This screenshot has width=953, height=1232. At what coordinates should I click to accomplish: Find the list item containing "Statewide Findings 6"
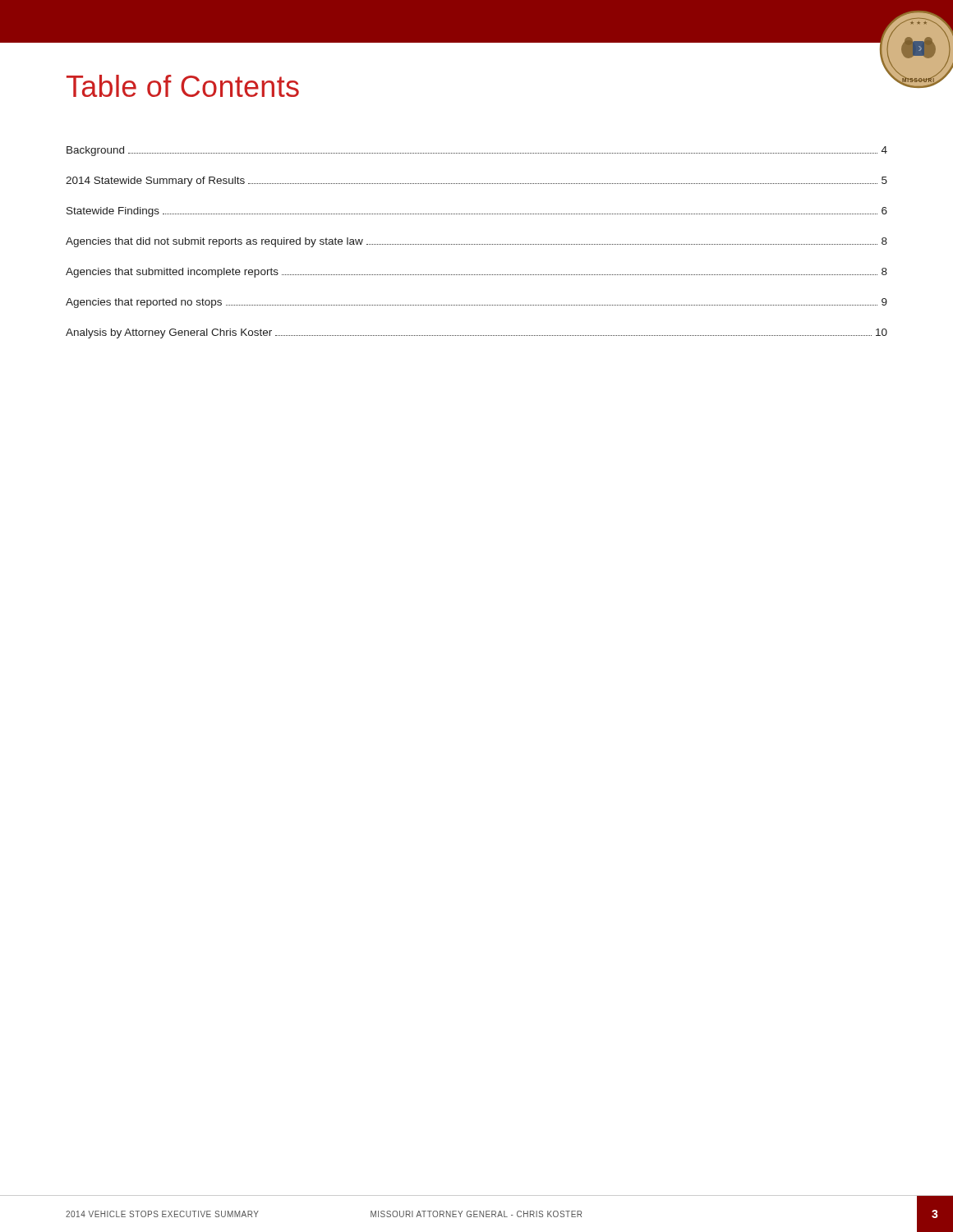476,211
